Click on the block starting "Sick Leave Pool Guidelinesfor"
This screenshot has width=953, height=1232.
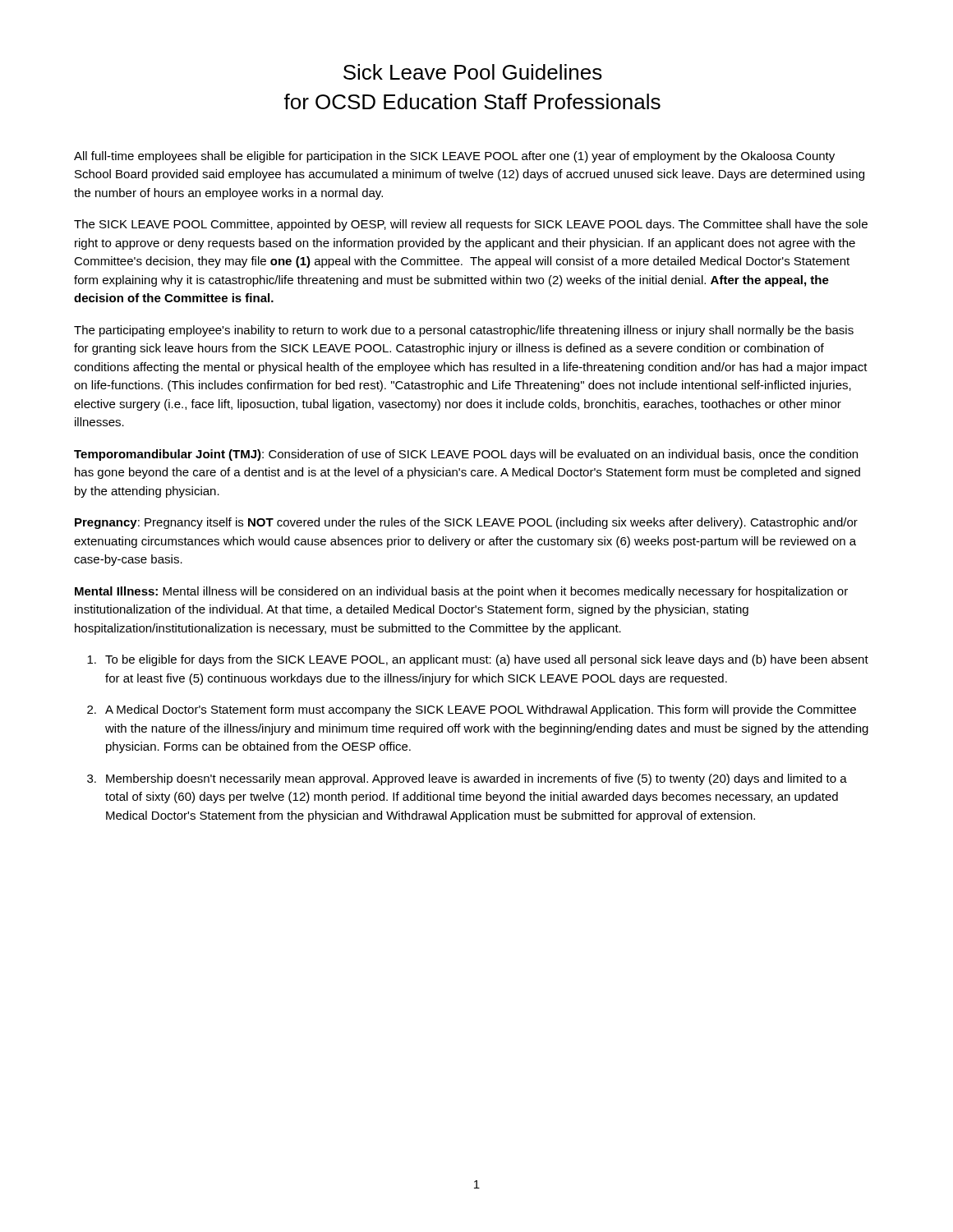click(x=472, y=87)
